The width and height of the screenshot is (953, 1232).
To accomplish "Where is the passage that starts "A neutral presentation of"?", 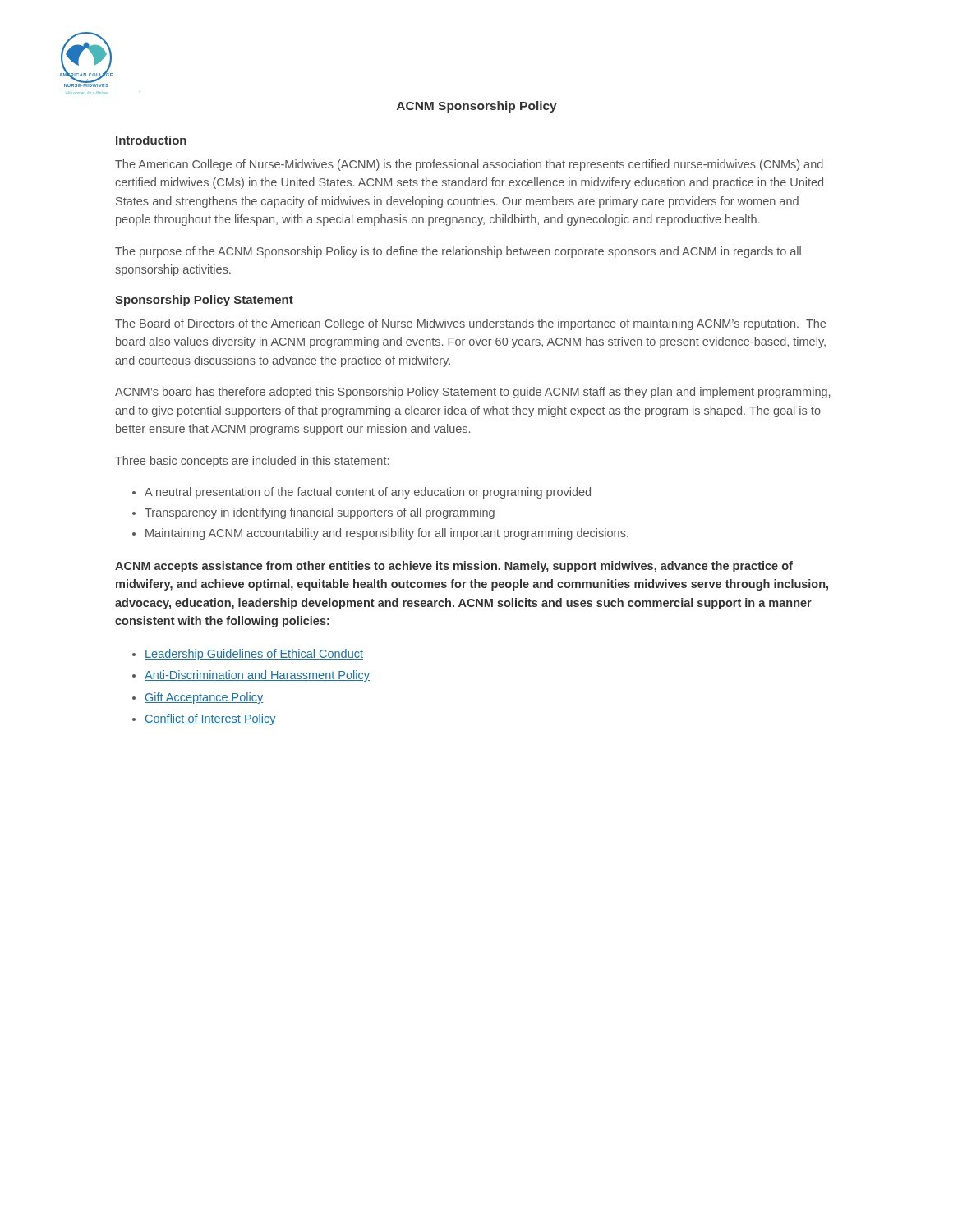I will point(368,492).
